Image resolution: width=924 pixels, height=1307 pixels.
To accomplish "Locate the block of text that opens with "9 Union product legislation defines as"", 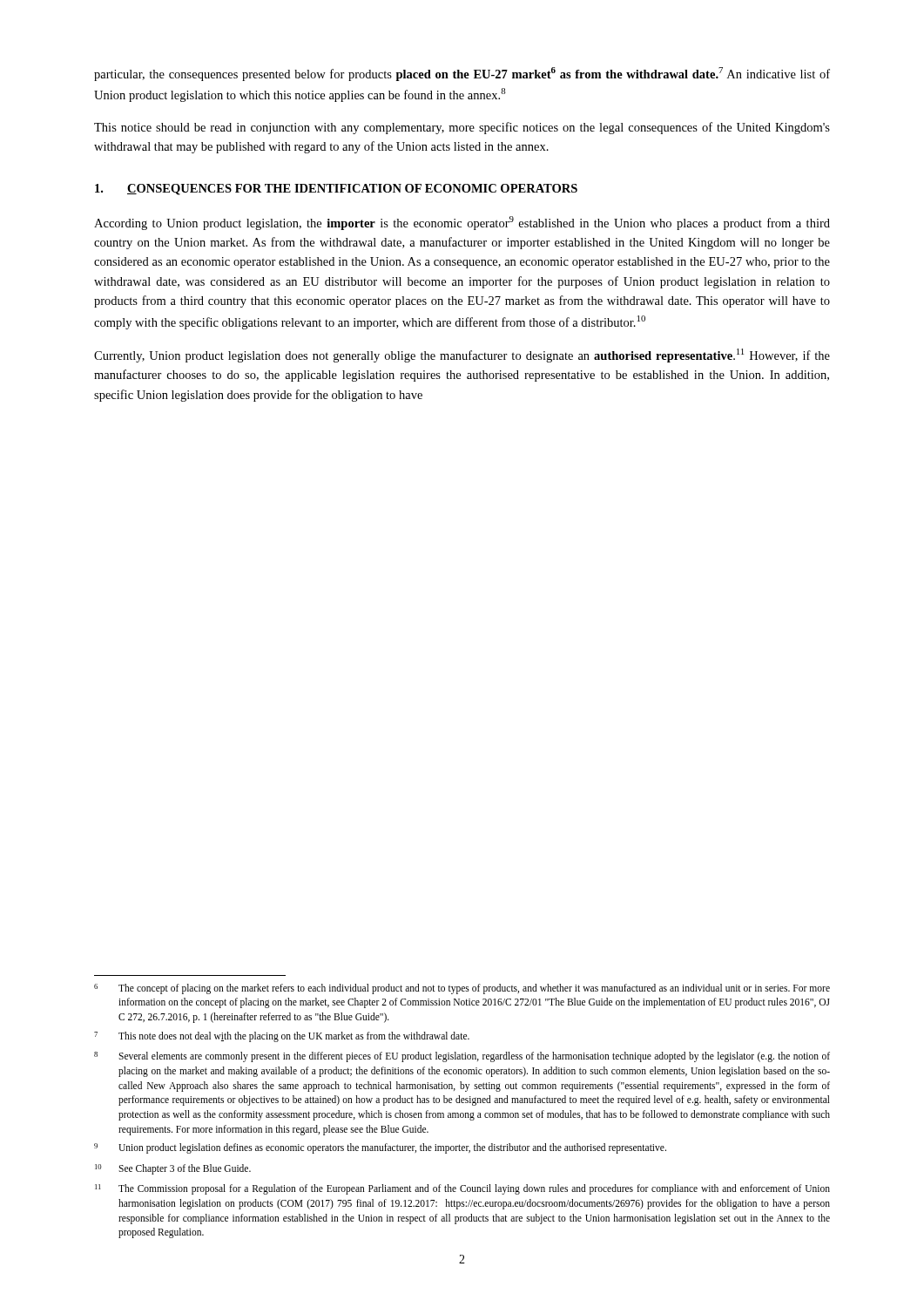I will click(462, 1149).
